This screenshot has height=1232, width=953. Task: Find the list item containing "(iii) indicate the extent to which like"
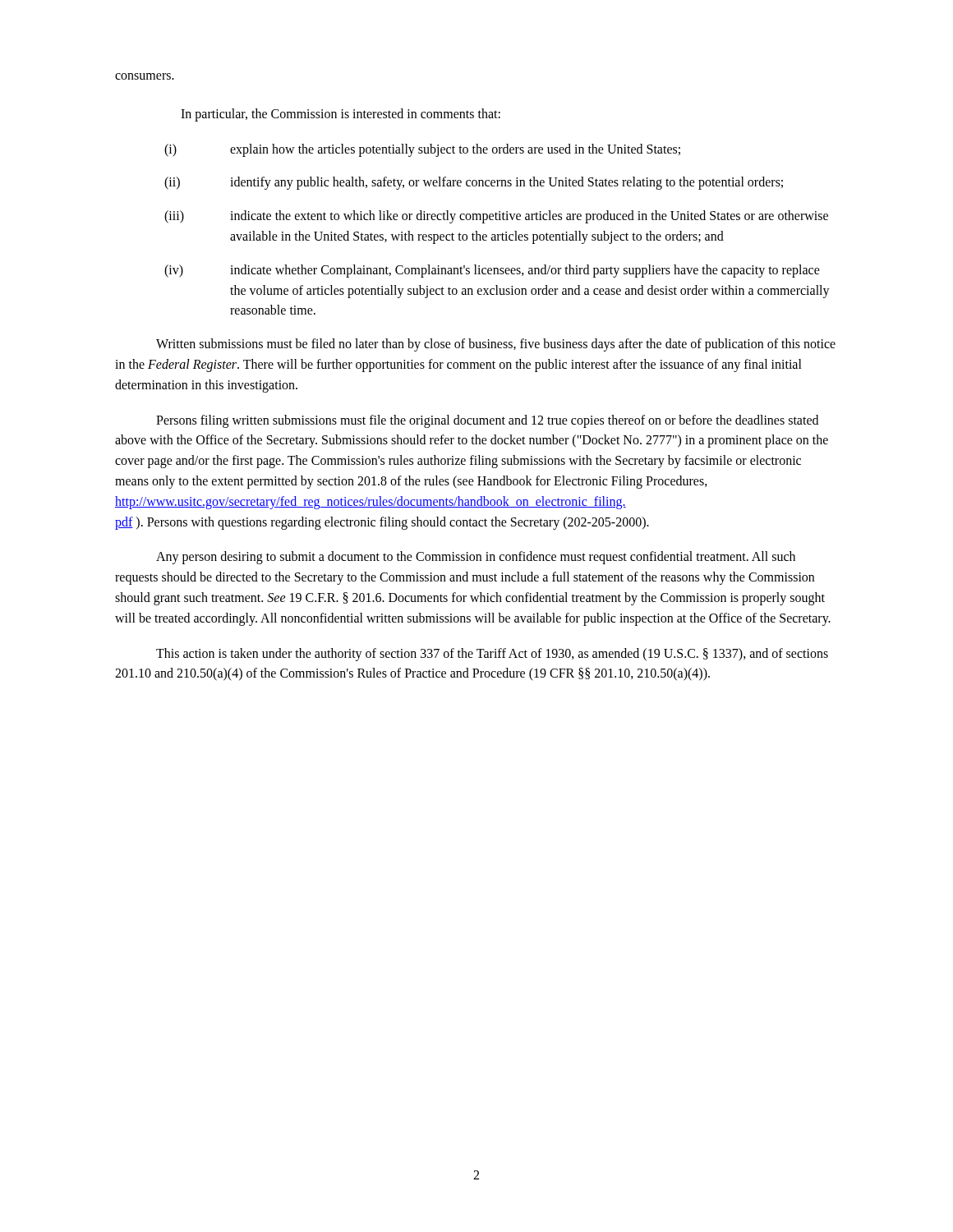(x=501, y=227)
